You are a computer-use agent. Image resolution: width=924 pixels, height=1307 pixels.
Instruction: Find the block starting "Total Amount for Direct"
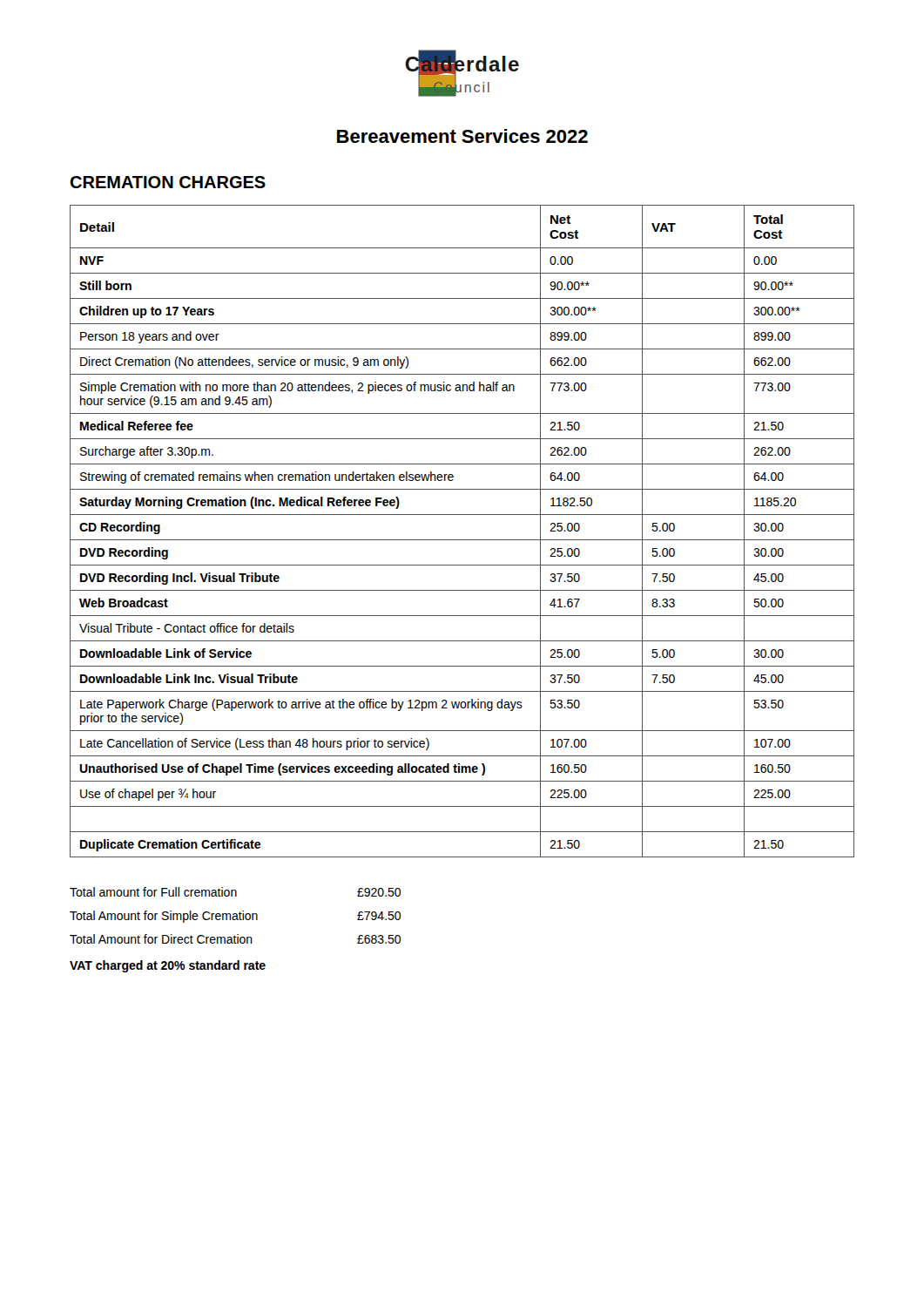(x=235, y=940)
